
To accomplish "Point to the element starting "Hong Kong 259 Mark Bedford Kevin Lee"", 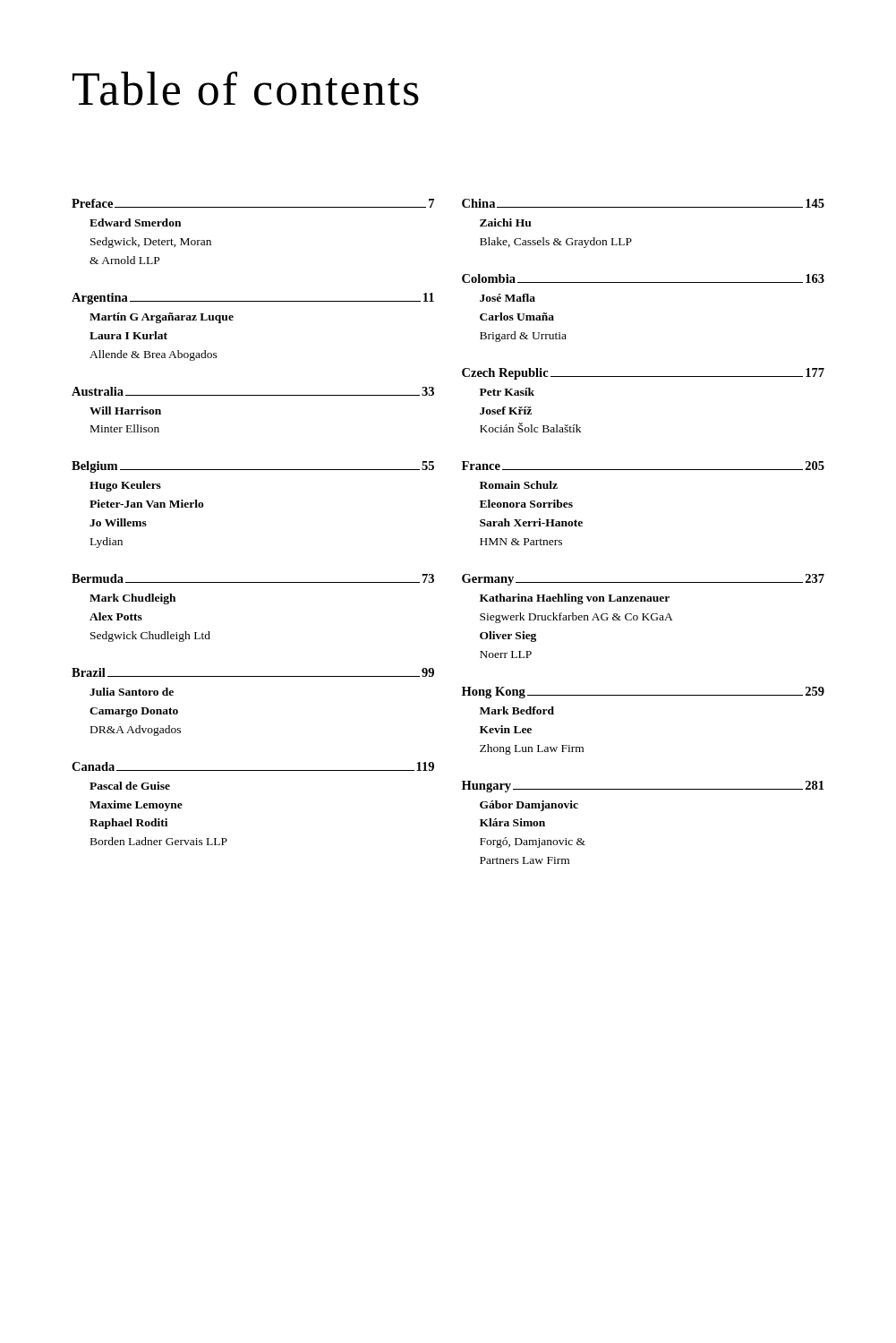I will (643, 693).
